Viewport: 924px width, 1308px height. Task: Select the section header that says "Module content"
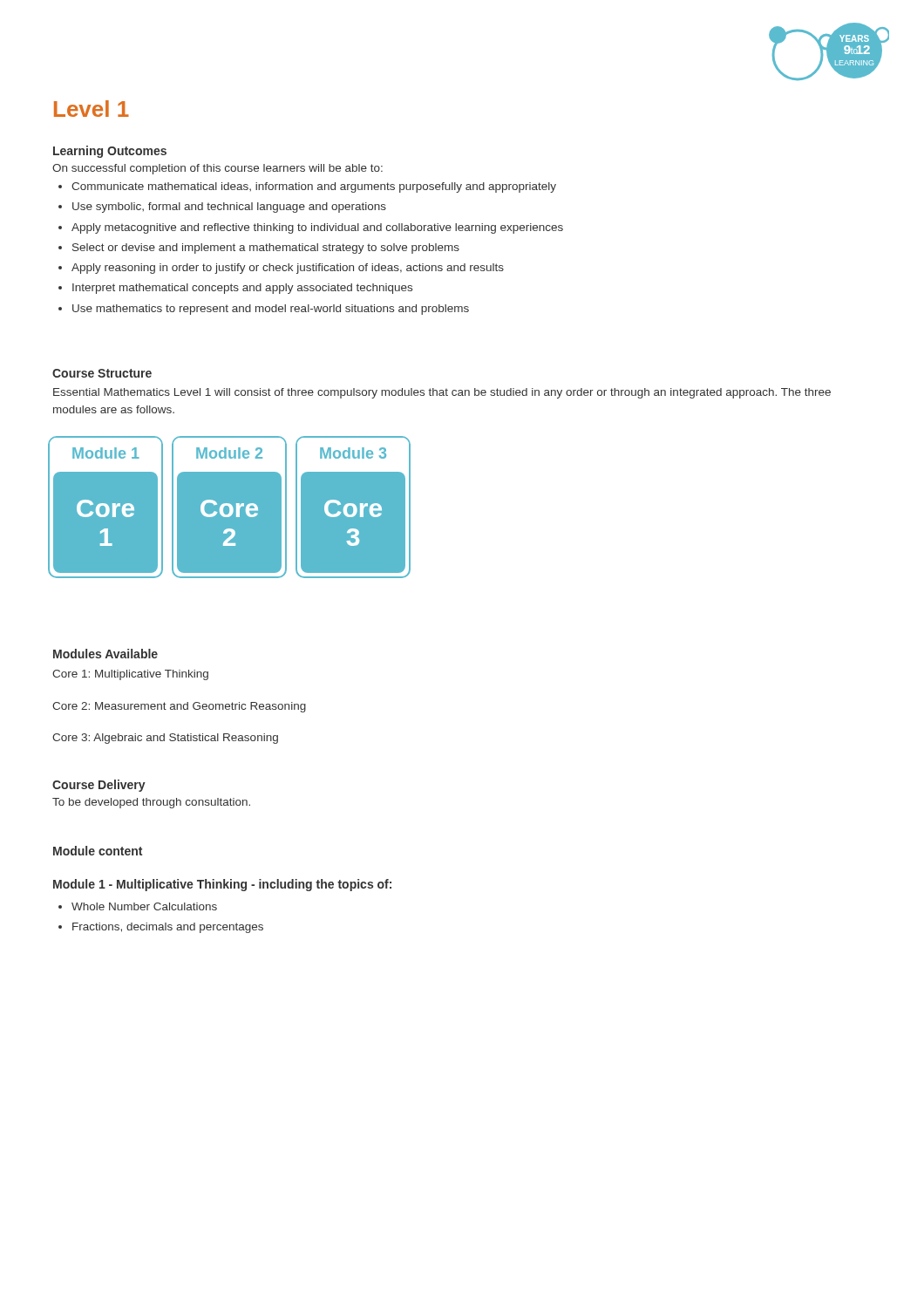pyautogui.click(x=97, y=851)
